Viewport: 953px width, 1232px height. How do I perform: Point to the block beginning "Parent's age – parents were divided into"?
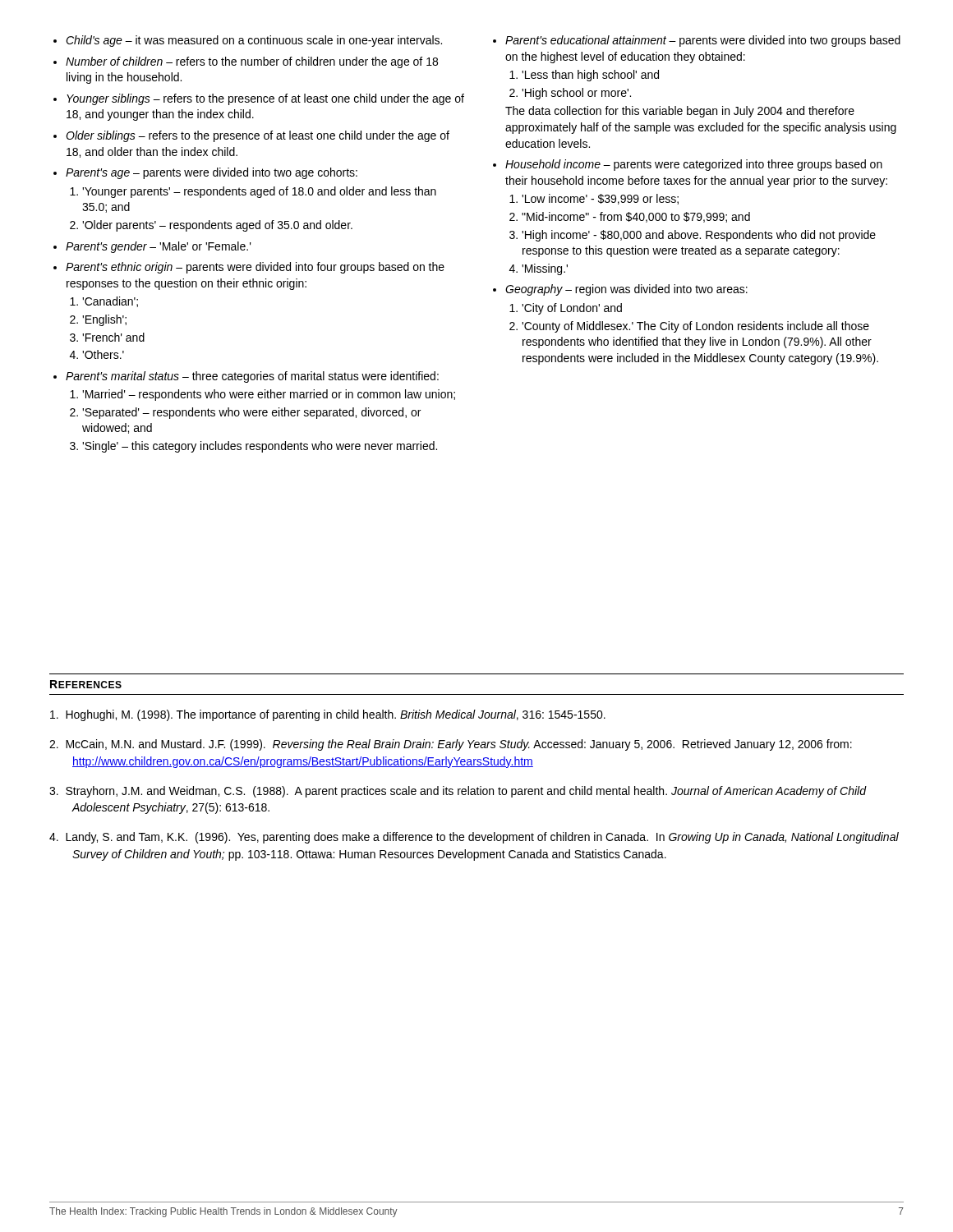tap(265, 200)
